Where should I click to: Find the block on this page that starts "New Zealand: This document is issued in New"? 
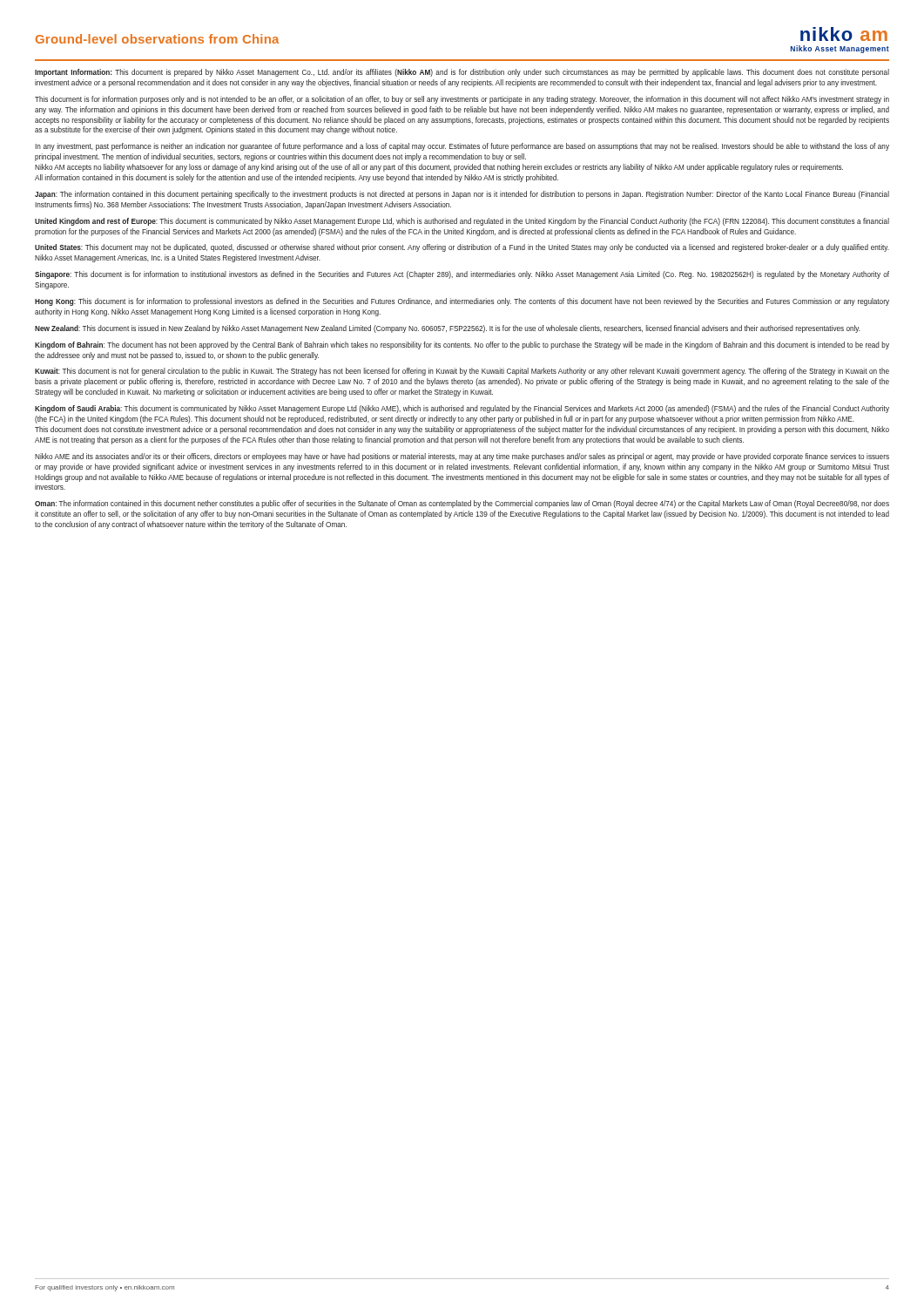448,329
